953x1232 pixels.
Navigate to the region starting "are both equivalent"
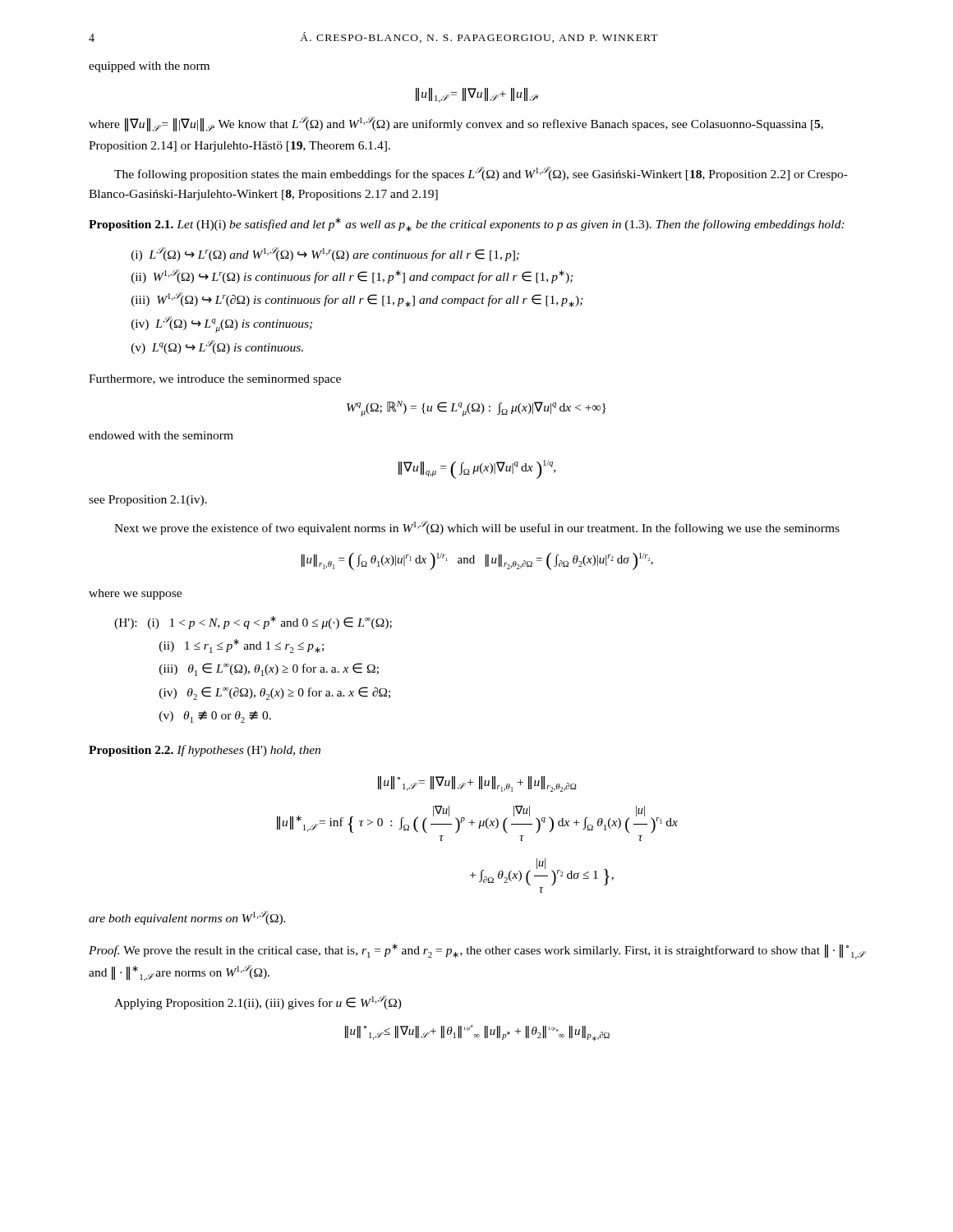[188, 917]
